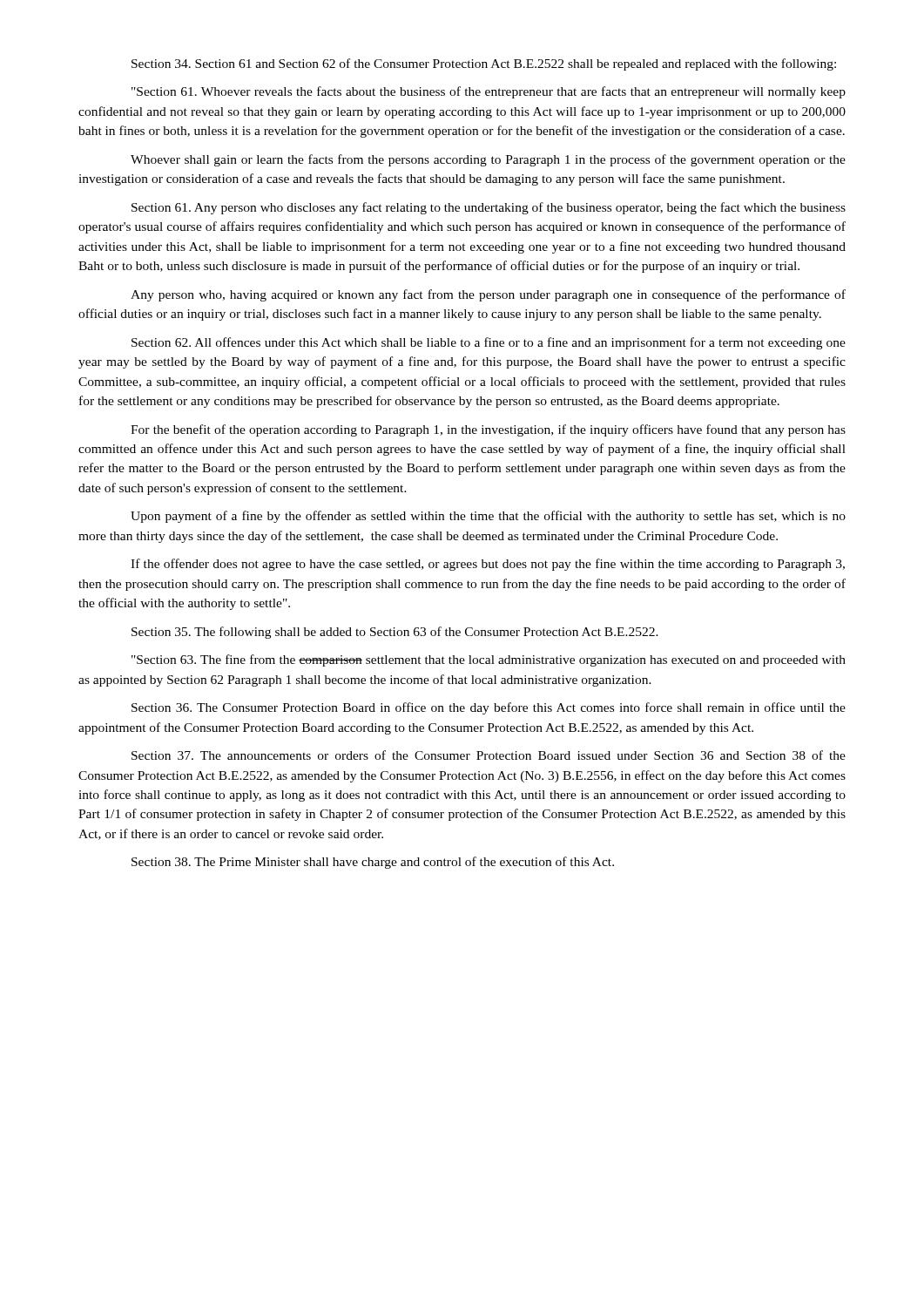Point to the block beginning "Upon payment of a fine"

point(462,526)
